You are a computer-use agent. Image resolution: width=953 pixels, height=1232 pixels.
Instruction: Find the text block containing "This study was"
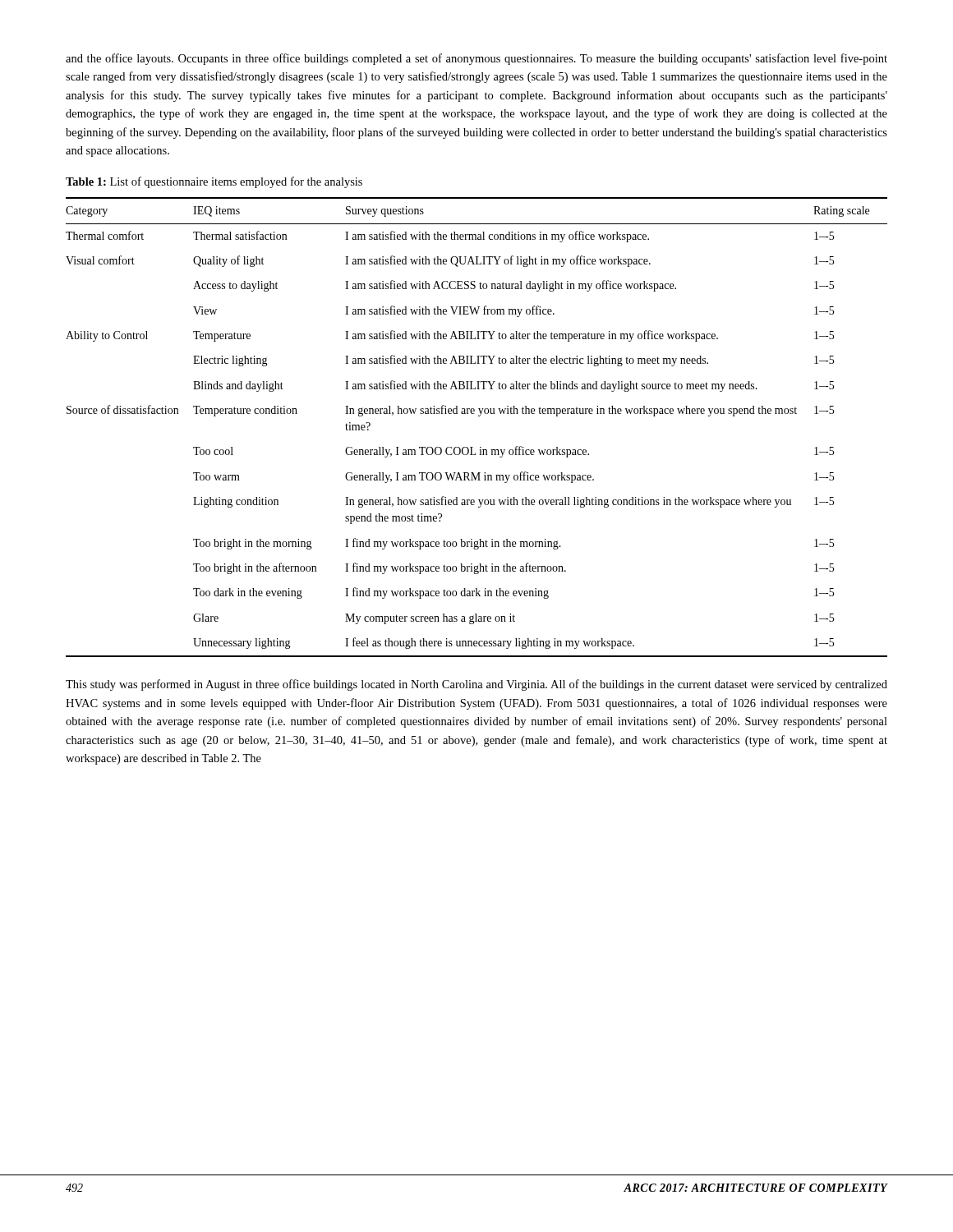(x=476, y=721)
